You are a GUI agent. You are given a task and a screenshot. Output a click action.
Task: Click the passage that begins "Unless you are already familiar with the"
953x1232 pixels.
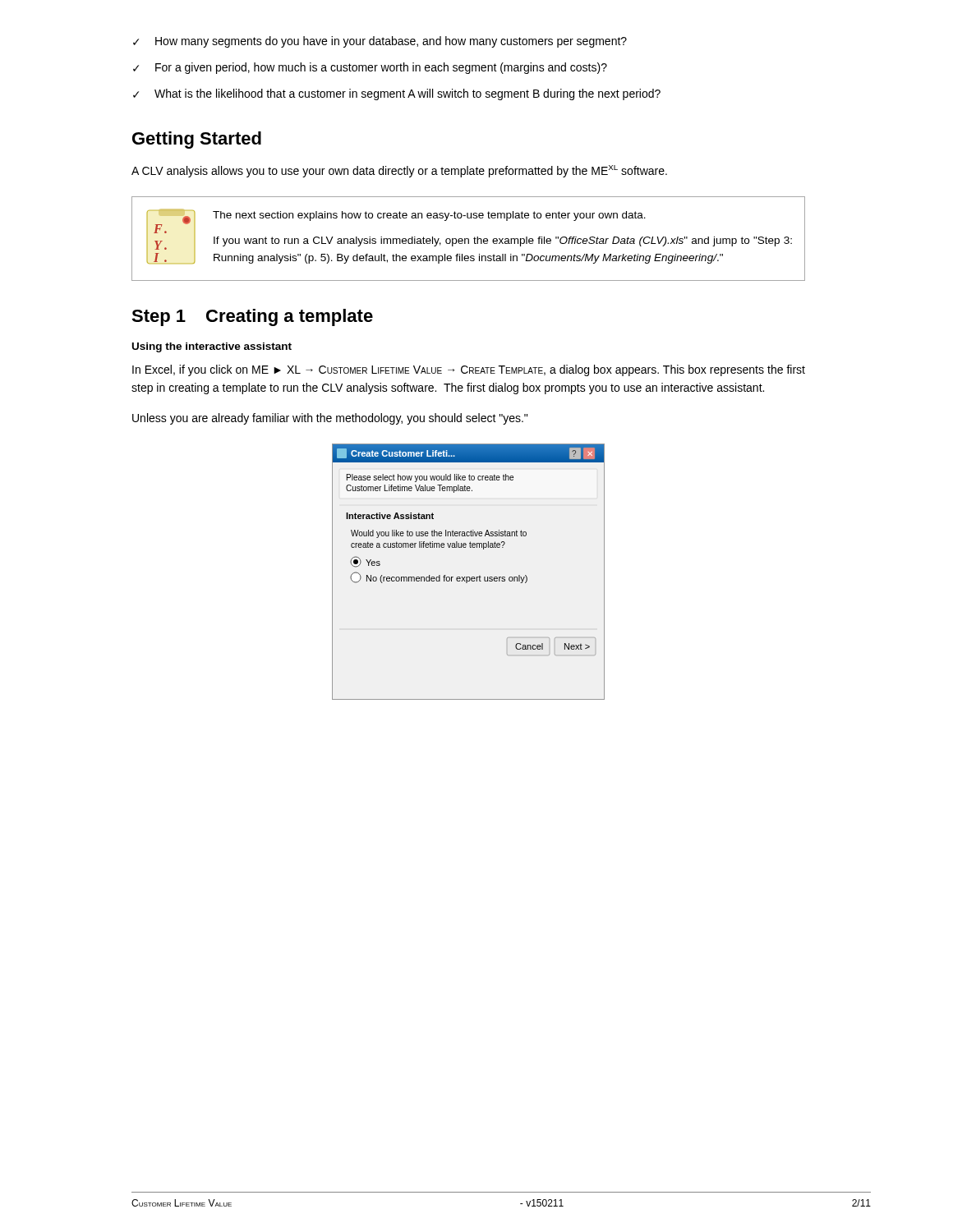pos(330,418)
